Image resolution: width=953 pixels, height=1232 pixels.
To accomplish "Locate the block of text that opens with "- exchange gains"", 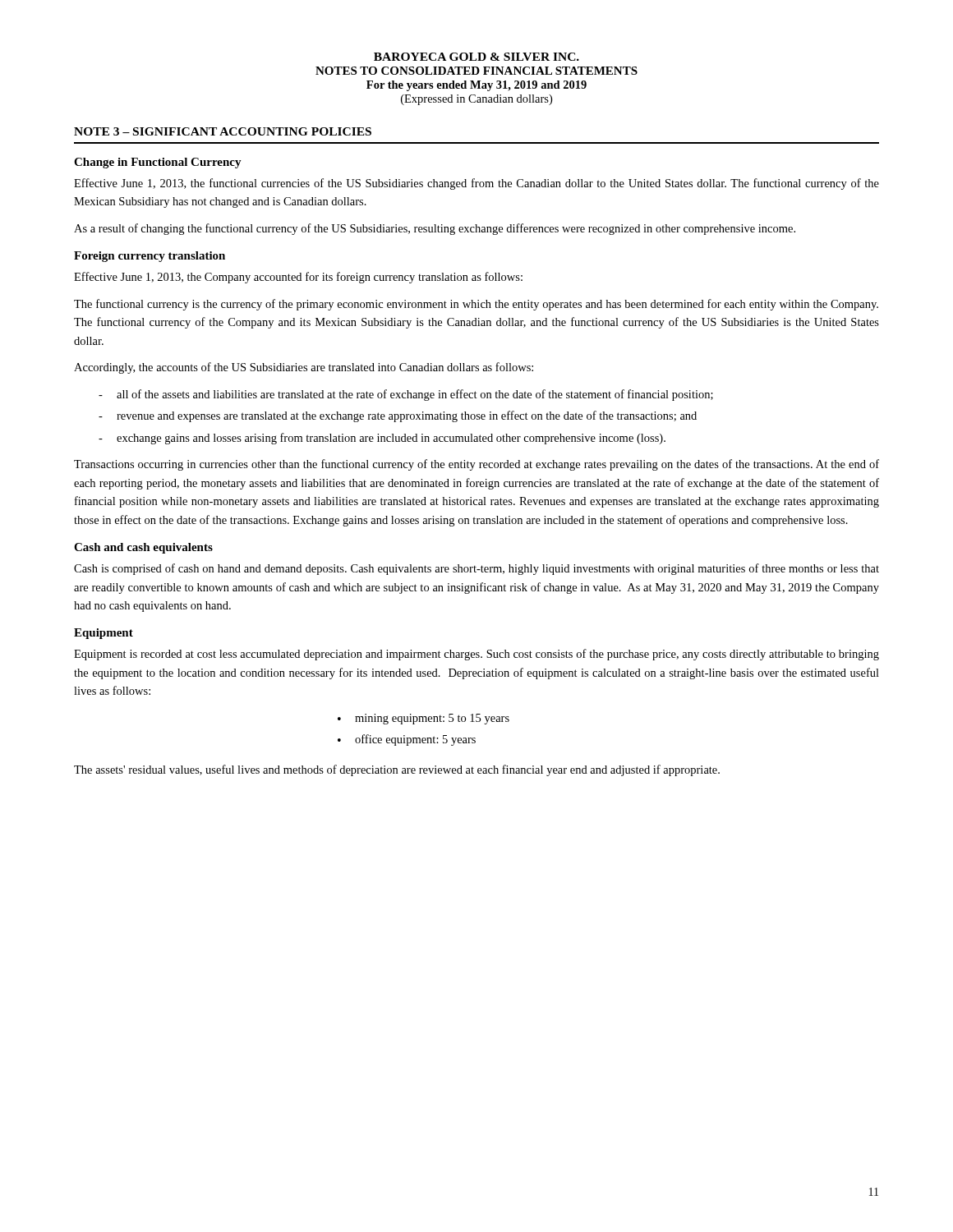I will [489, 438].
